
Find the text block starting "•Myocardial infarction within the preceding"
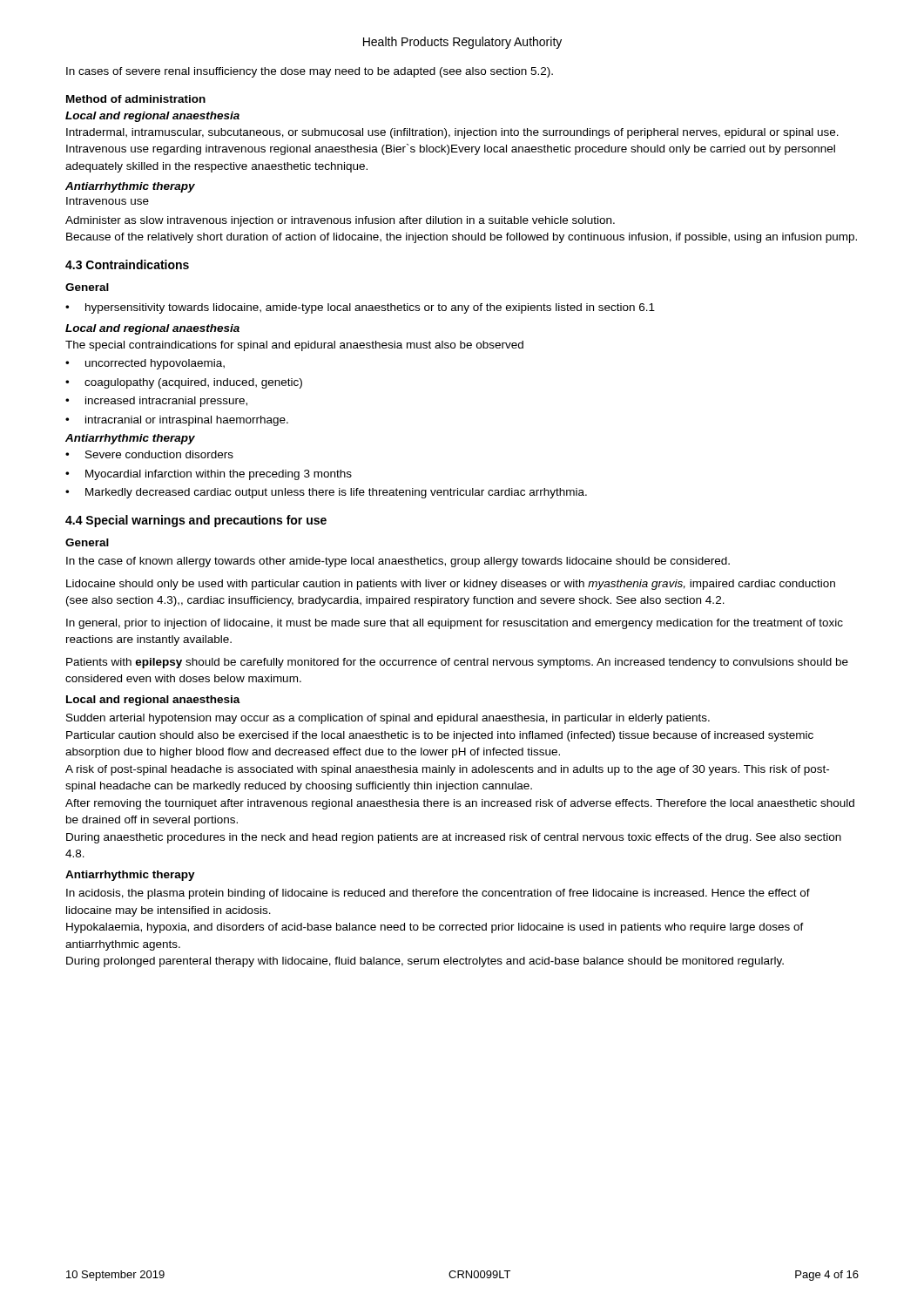[x=209, y=474]
